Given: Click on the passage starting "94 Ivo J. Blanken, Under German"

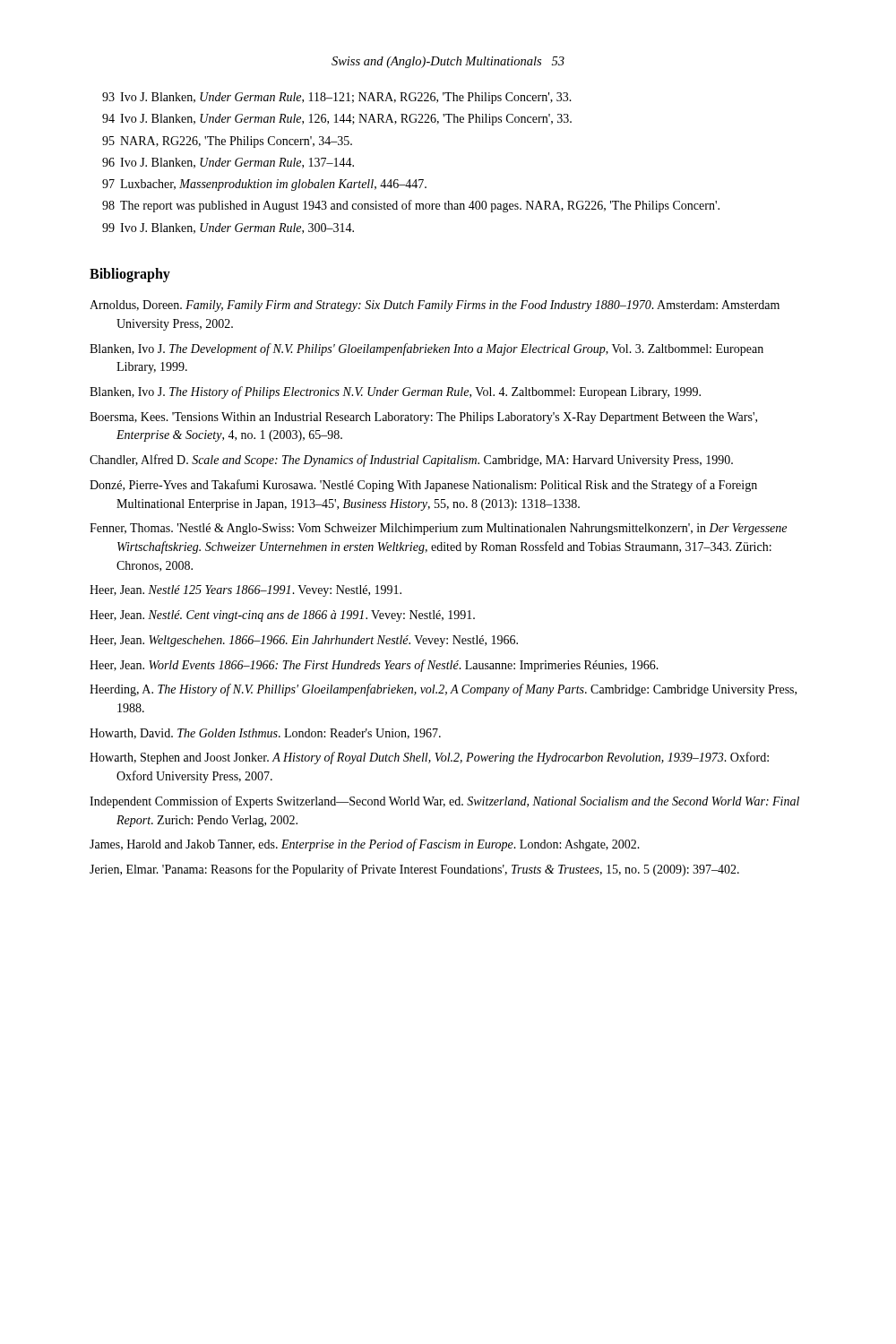Looking at the screenshot, I should pyautogui.click(x=448, y=120).
